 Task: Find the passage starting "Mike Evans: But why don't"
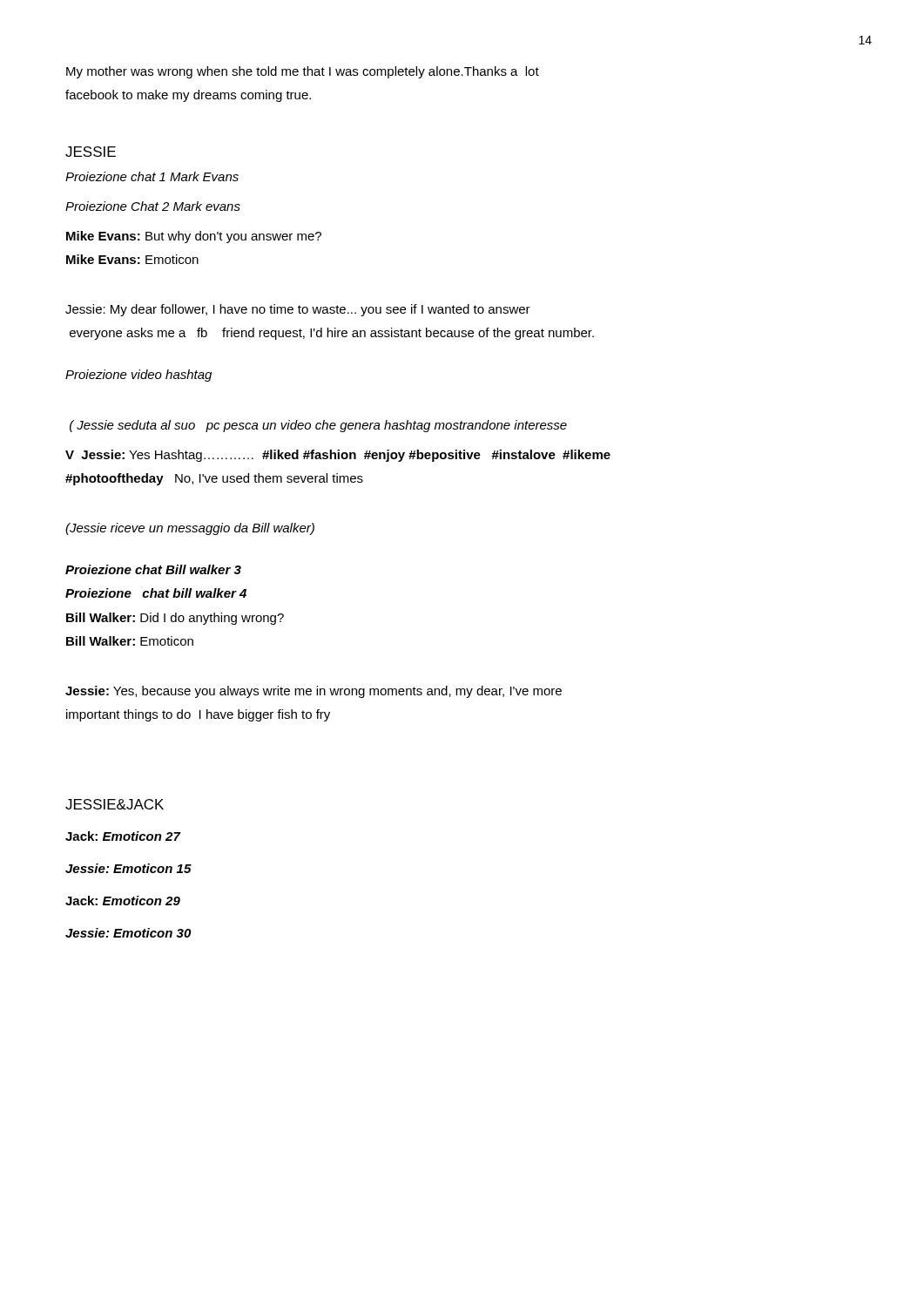194,237
